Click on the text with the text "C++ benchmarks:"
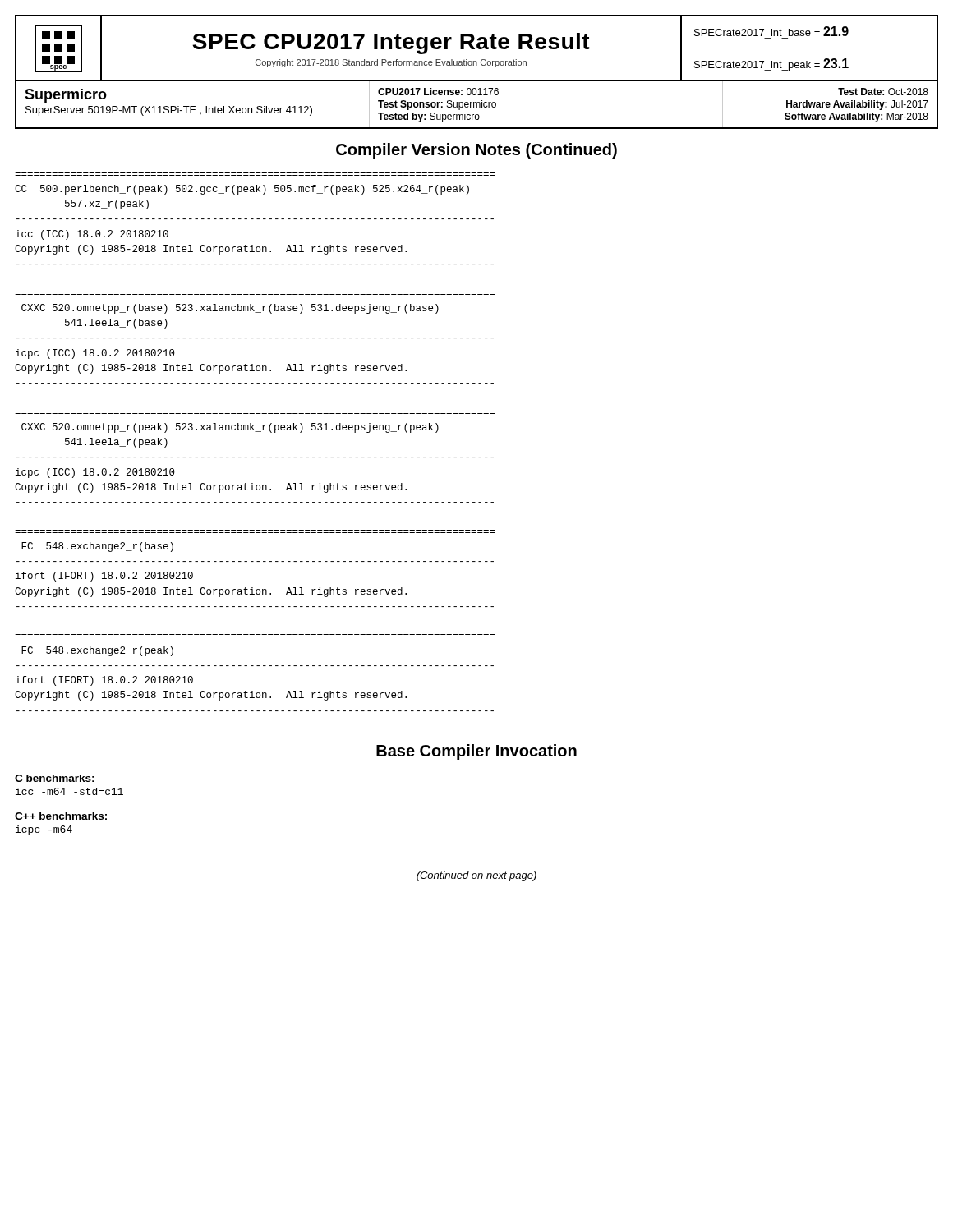This screenshot has height=1232, width=953. (x=61, y=816)
